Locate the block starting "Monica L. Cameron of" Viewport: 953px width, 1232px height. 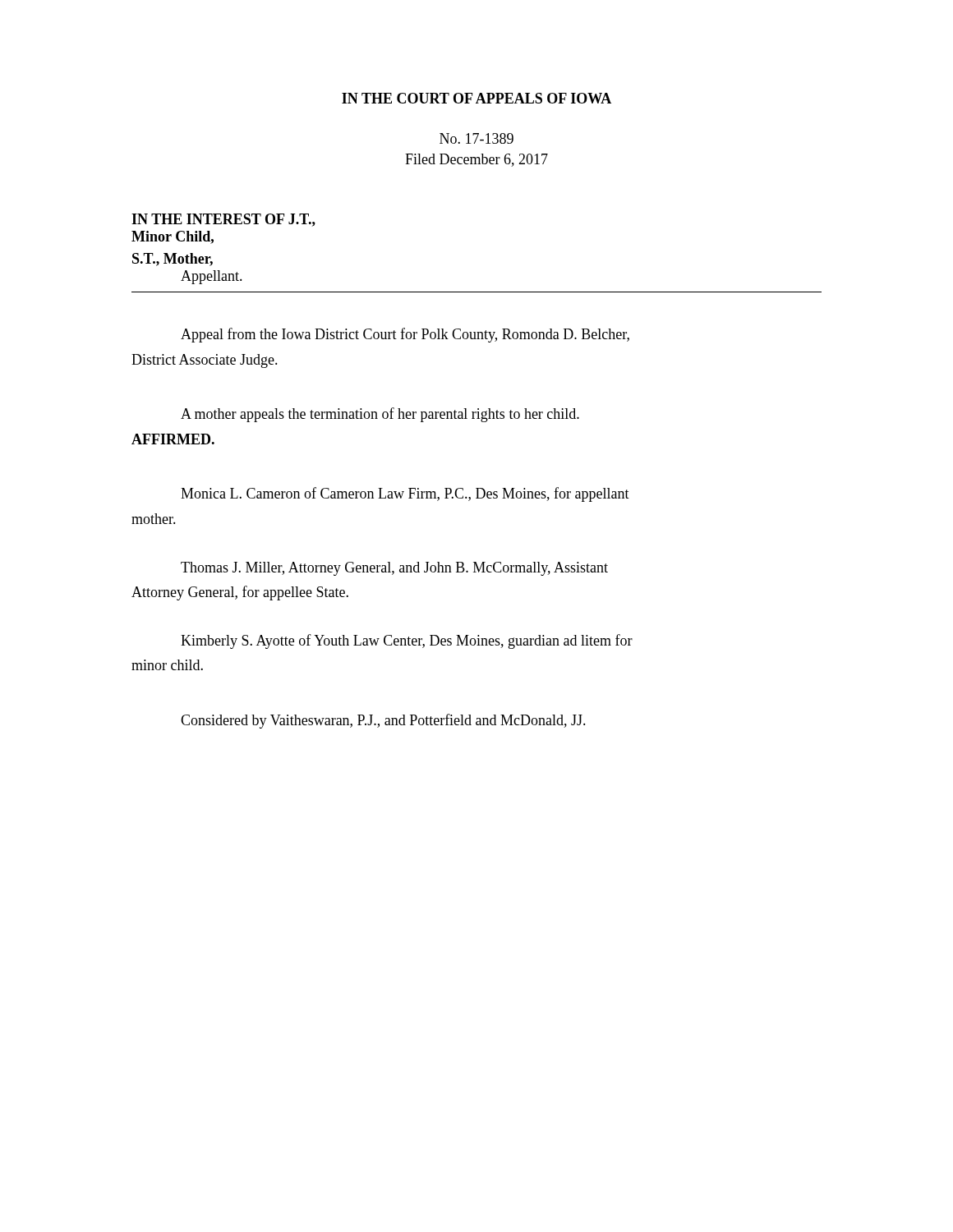[476, 507]
